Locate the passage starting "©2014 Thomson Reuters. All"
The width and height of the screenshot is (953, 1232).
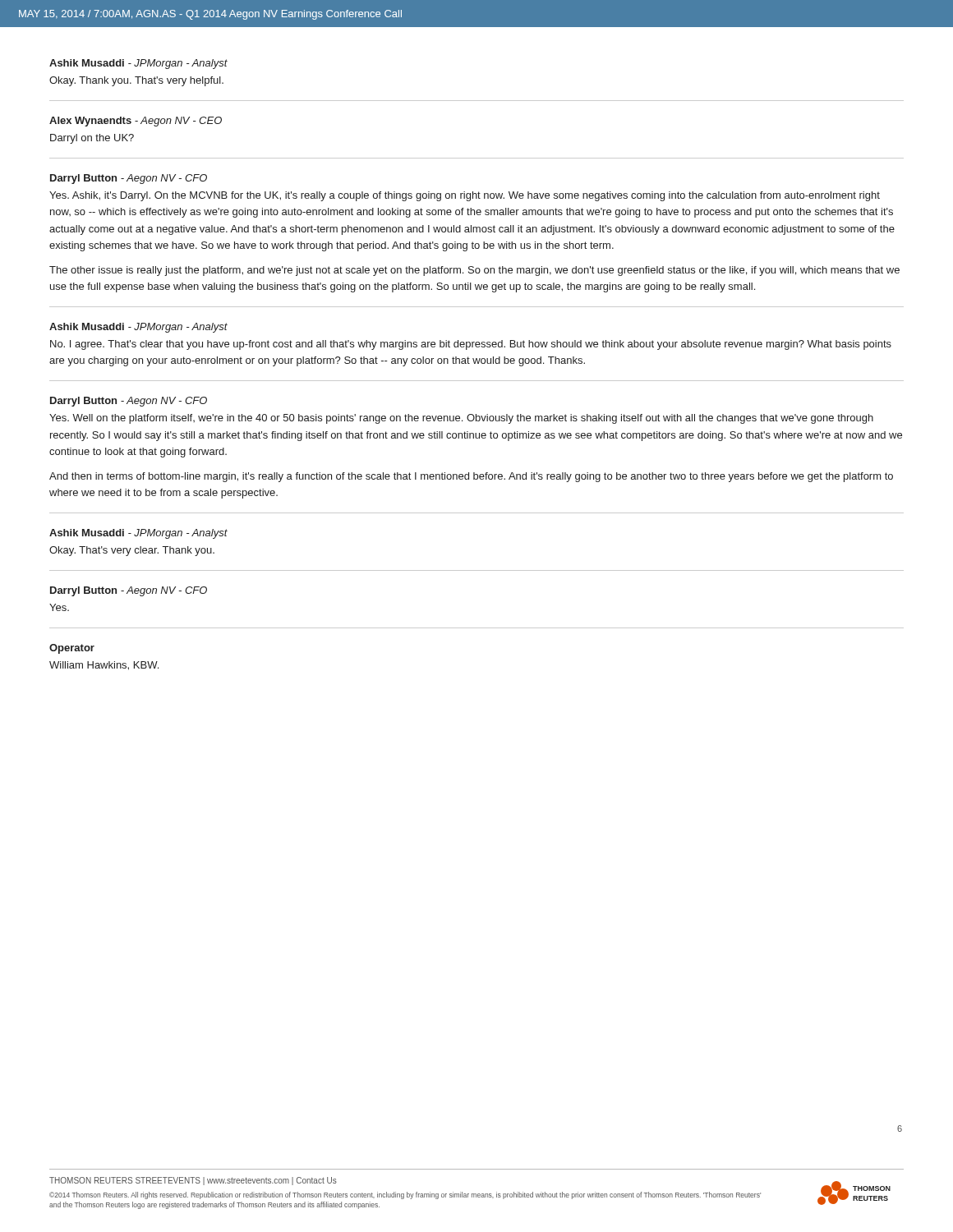pyautogui.click(x=405, y=1200)
